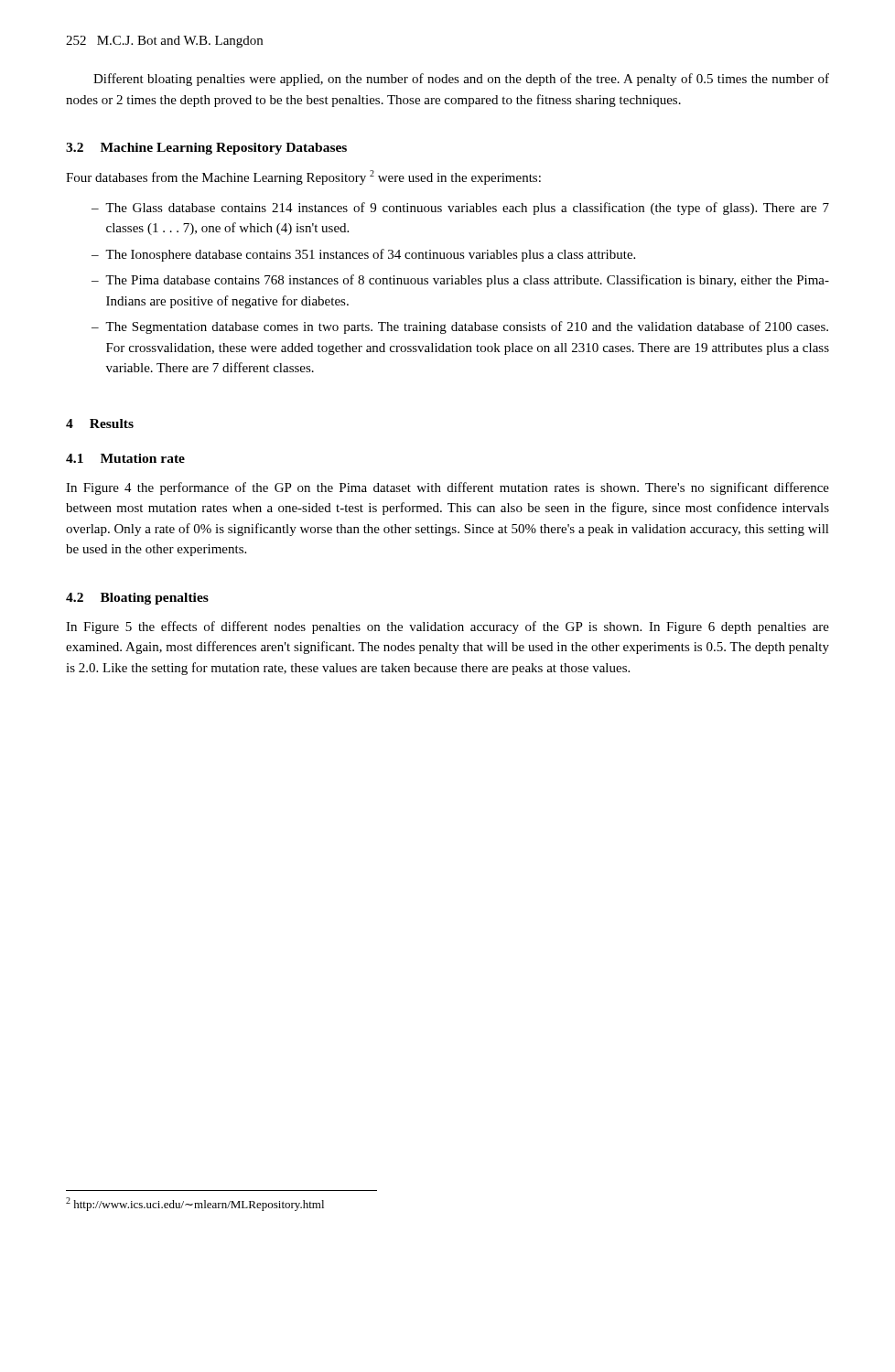895x1372 pixels.
Task: Point to the text block starting "In Figure 4 the performance of the GP"
Action: pos(448,518)
